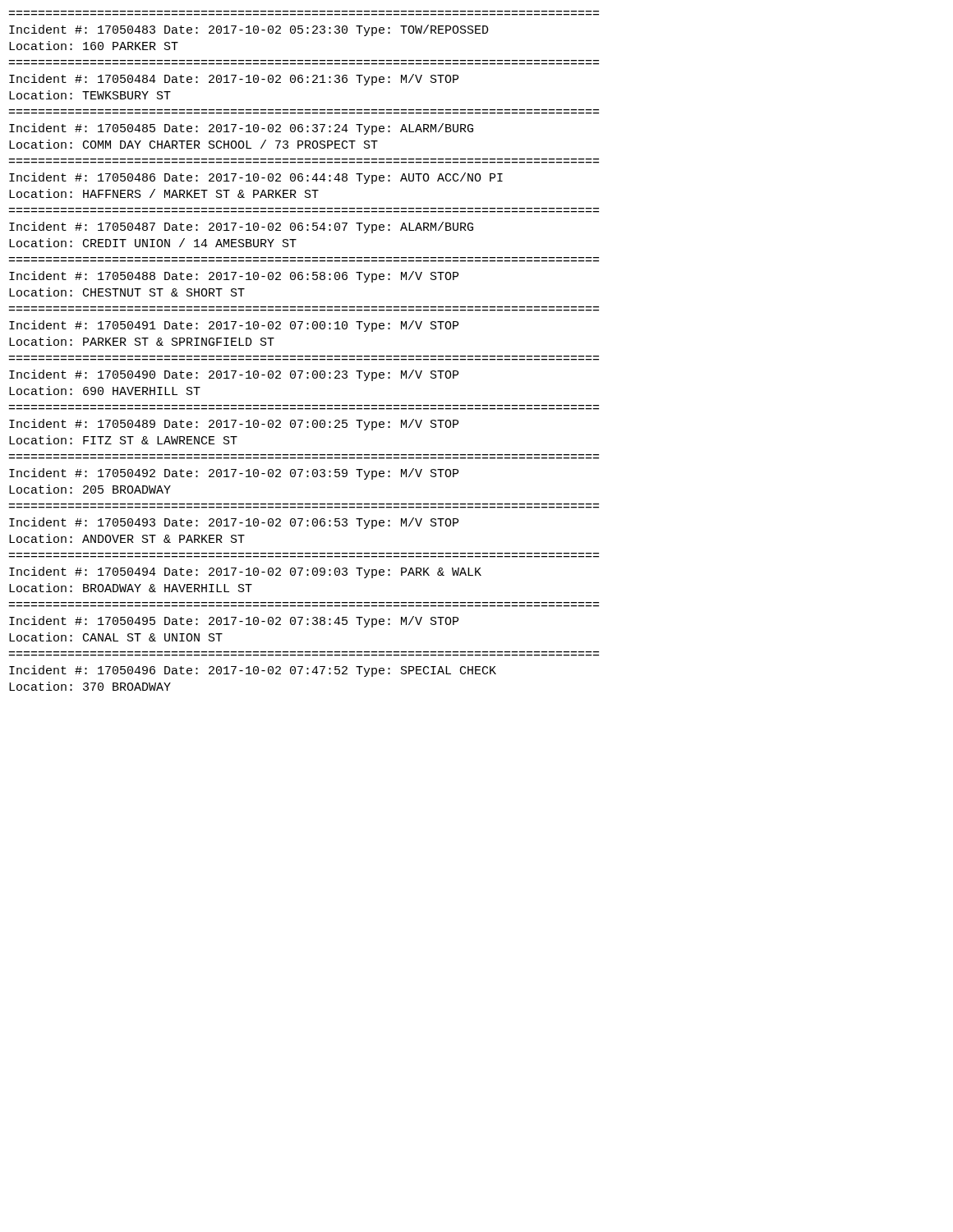
Task: Select the list item that reads "================================================================================ Incident #: 17050487 Date: 2017-10-02 06:54:07 Type:"
Action: click(476, 228)
